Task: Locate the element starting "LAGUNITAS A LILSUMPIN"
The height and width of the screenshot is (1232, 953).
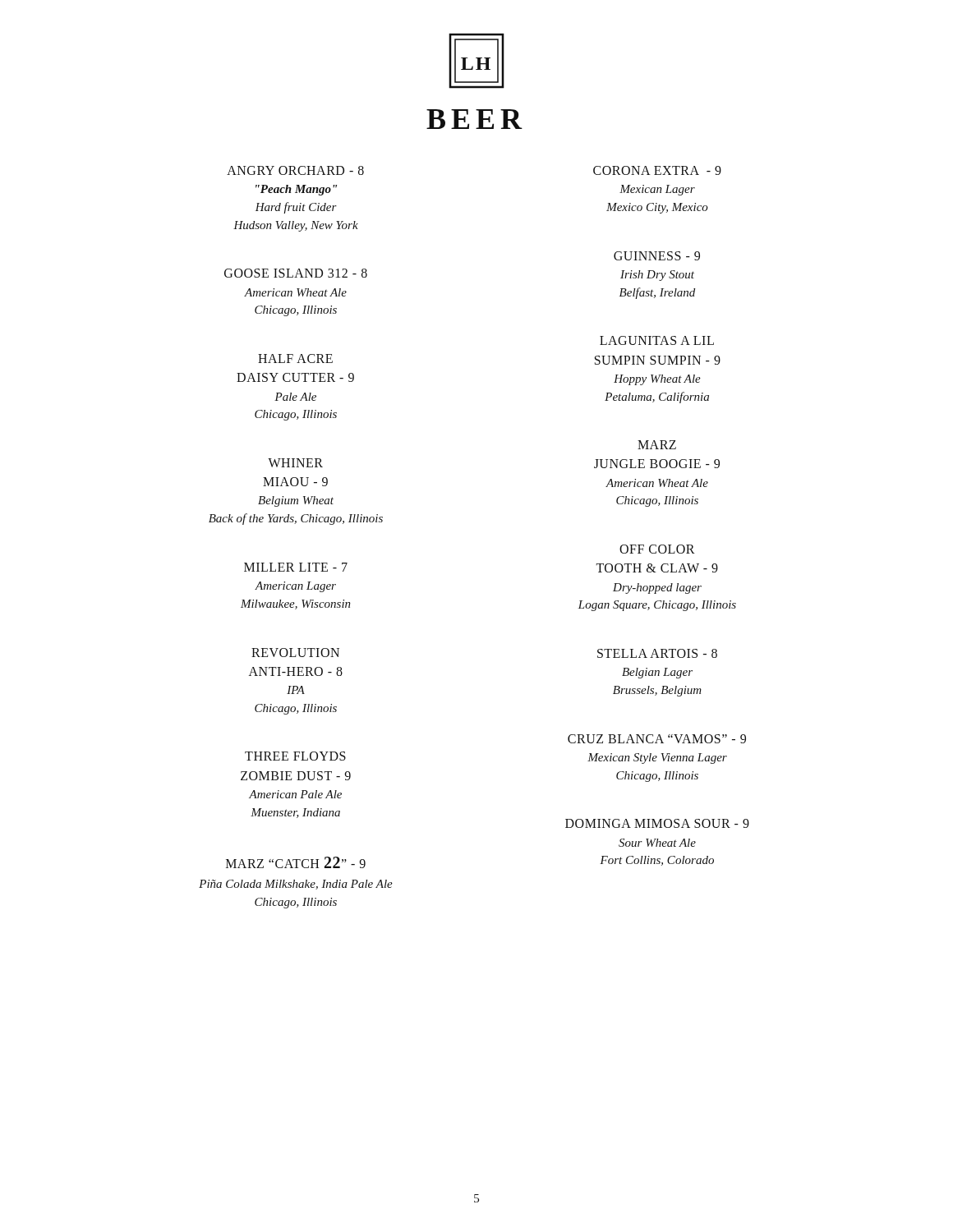Action: tap(657, 369)
